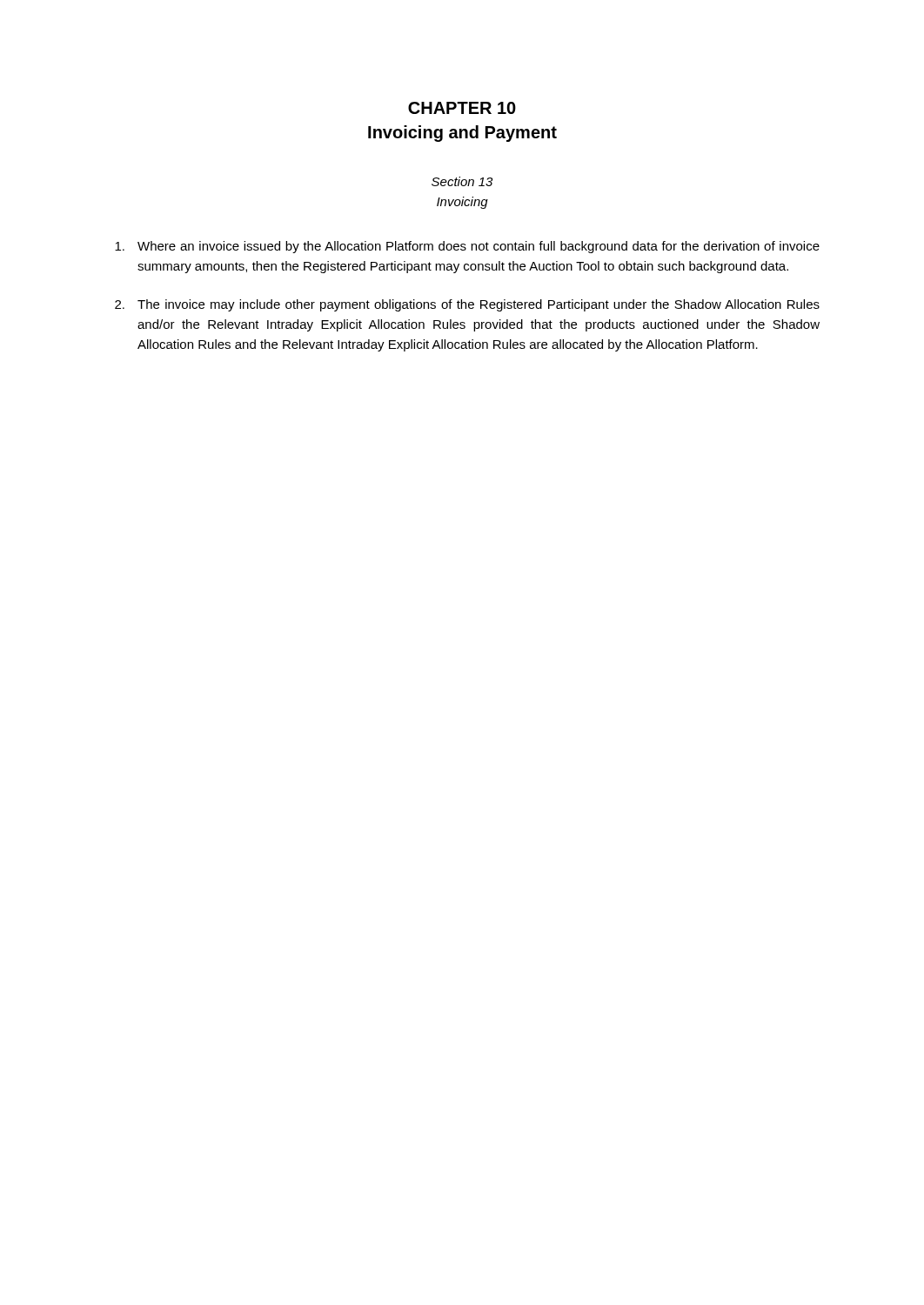Locate the region starting "Section 13 Invoicing"
This screenshot has height=1305, width=924.
pyautogui.click(x=462, y=191)
